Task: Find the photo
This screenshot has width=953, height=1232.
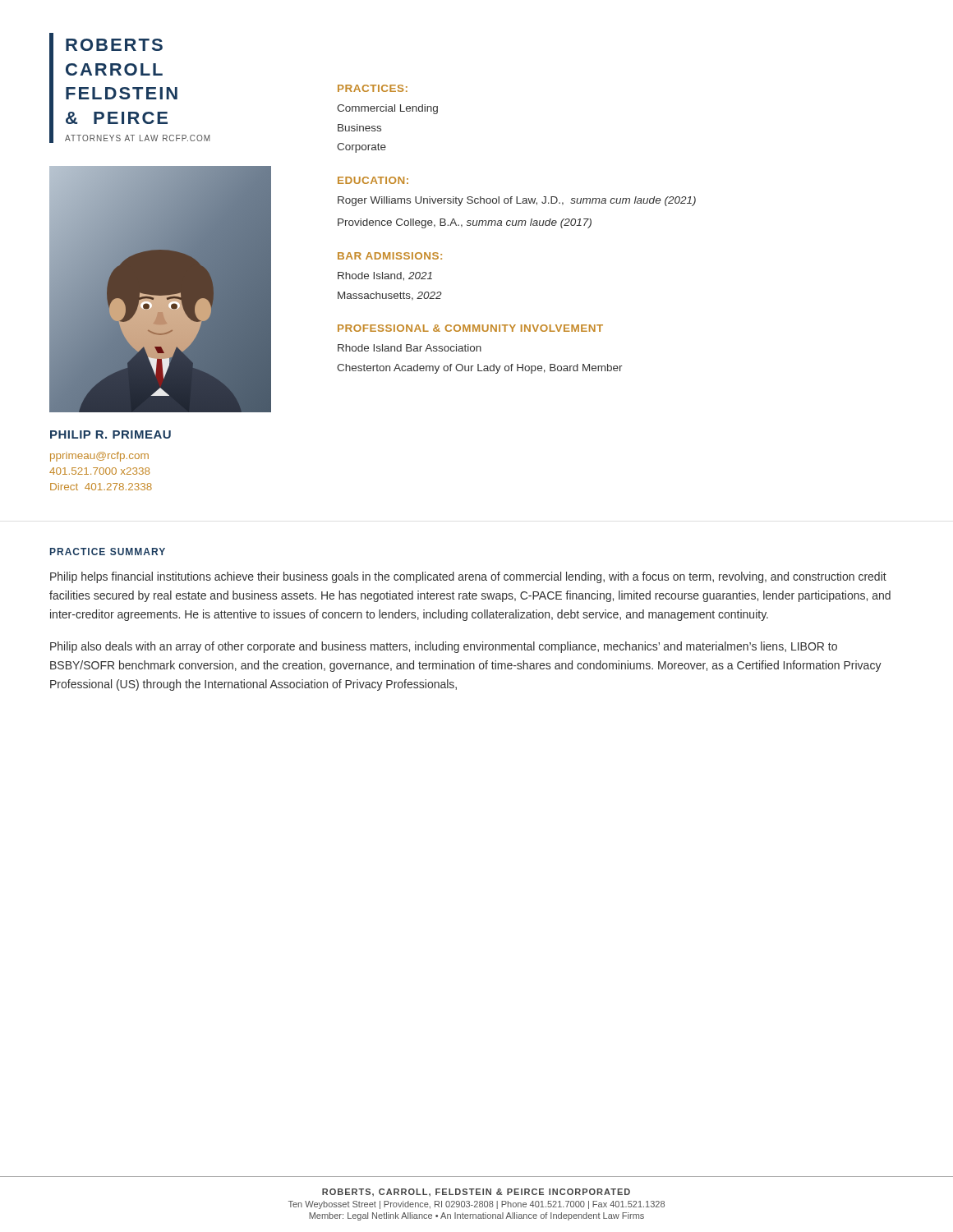Action: (160, 289)
